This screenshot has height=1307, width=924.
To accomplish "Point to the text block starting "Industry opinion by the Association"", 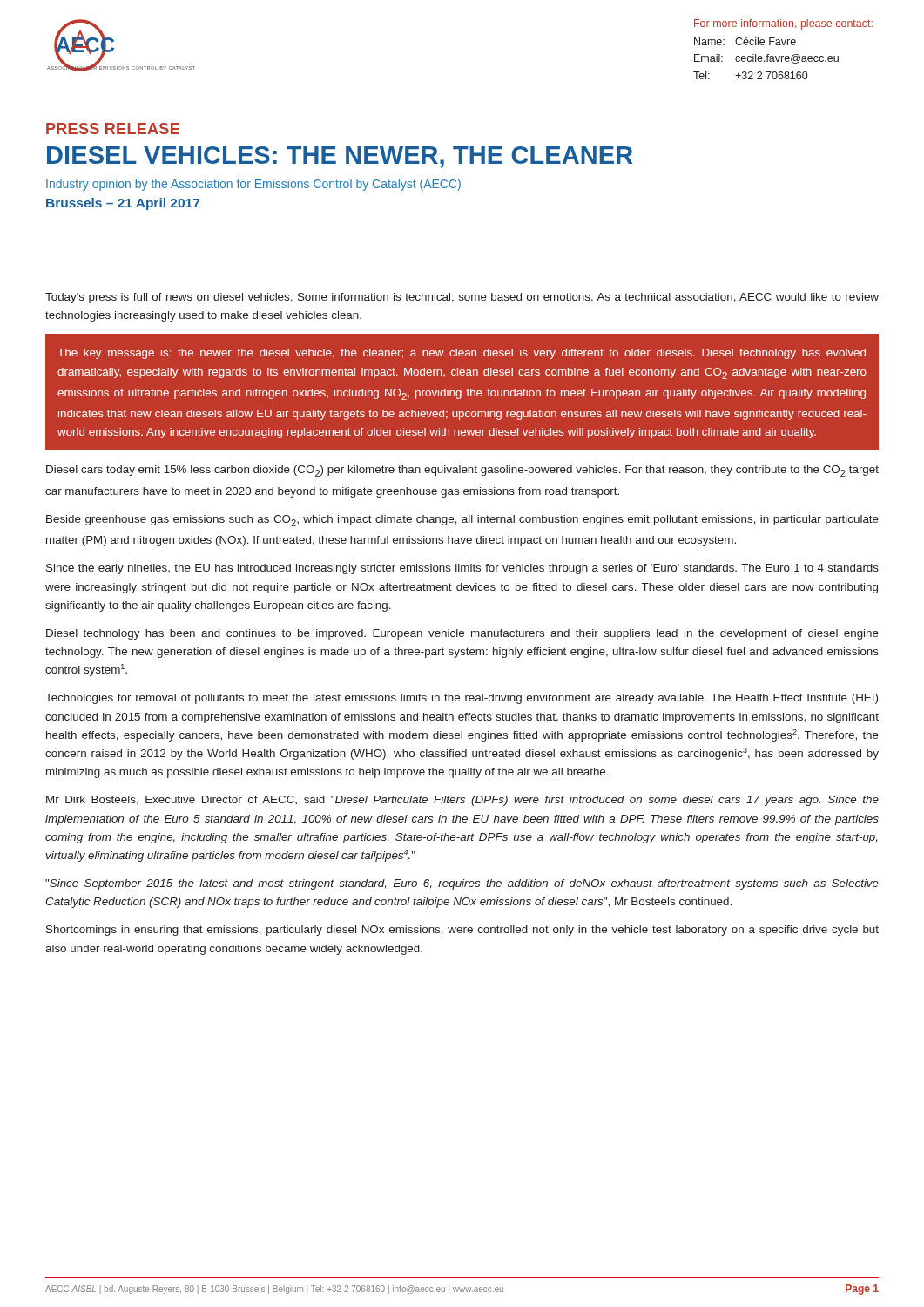I will (253, 184).
